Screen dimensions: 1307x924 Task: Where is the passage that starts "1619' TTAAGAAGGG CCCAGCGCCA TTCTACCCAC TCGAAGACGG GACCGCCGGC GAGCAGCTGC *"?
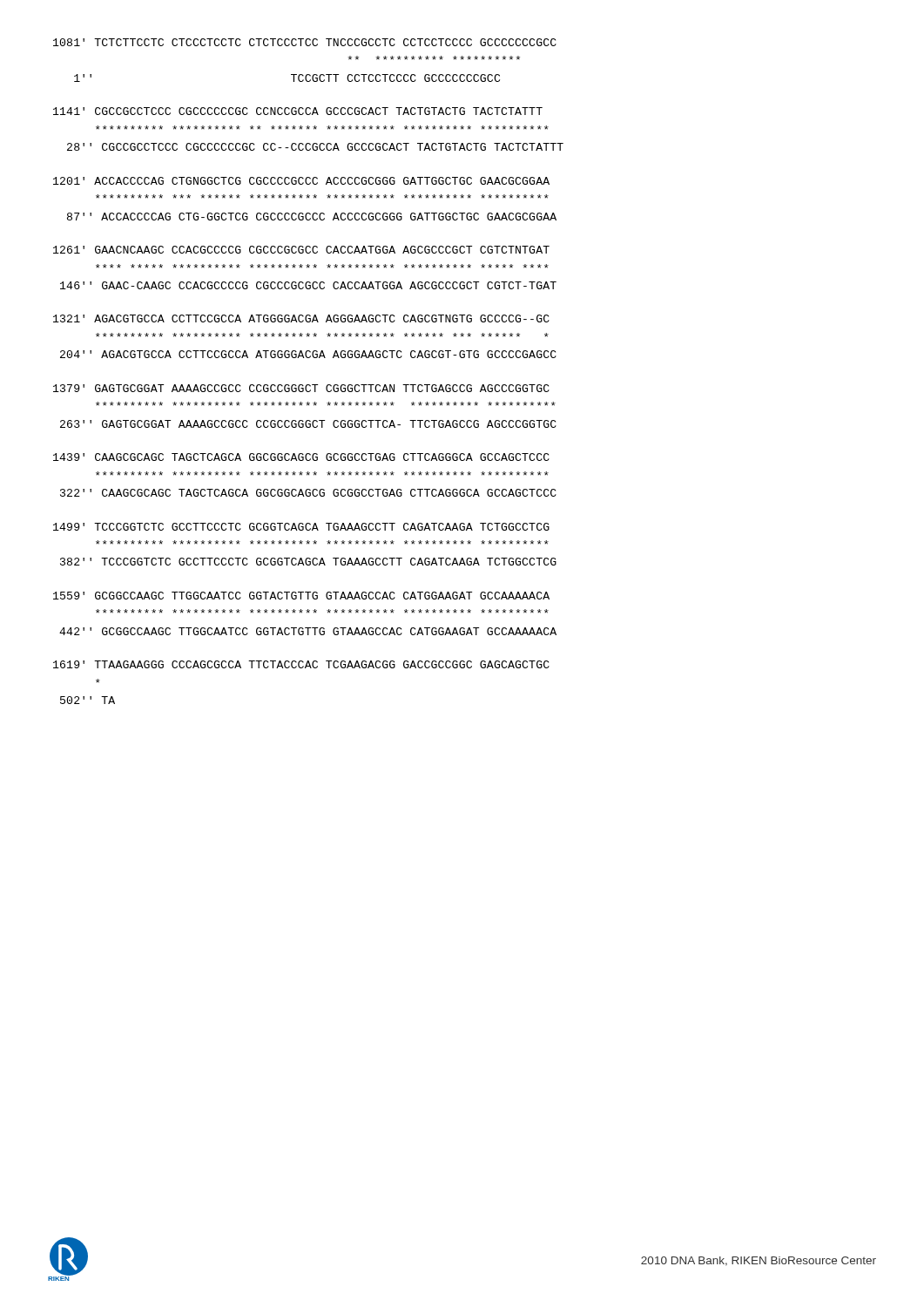(x=301, y=664)
